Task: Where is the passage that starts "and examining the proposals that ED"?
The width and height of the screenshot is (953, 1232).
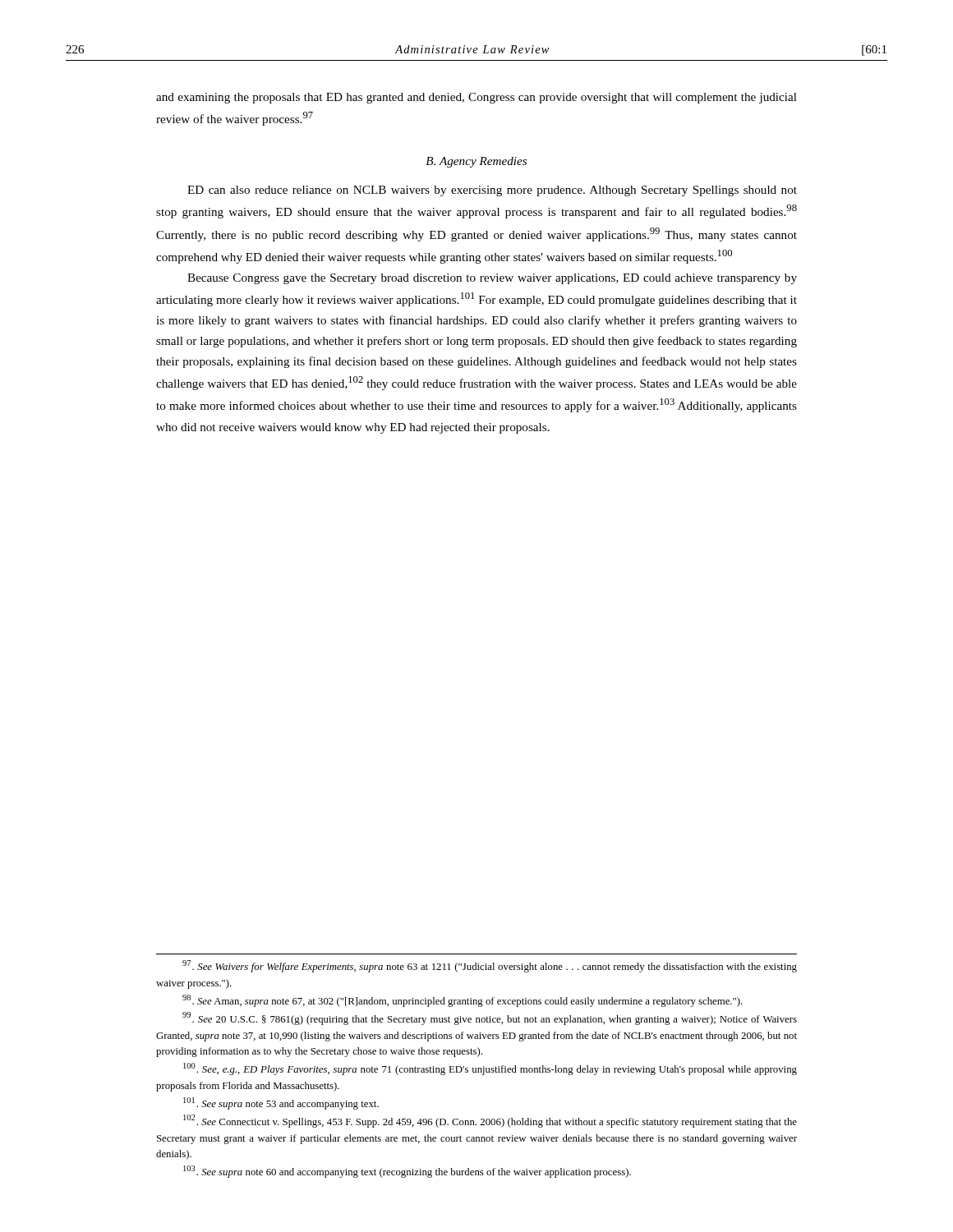Action: (x=476, y=108)
